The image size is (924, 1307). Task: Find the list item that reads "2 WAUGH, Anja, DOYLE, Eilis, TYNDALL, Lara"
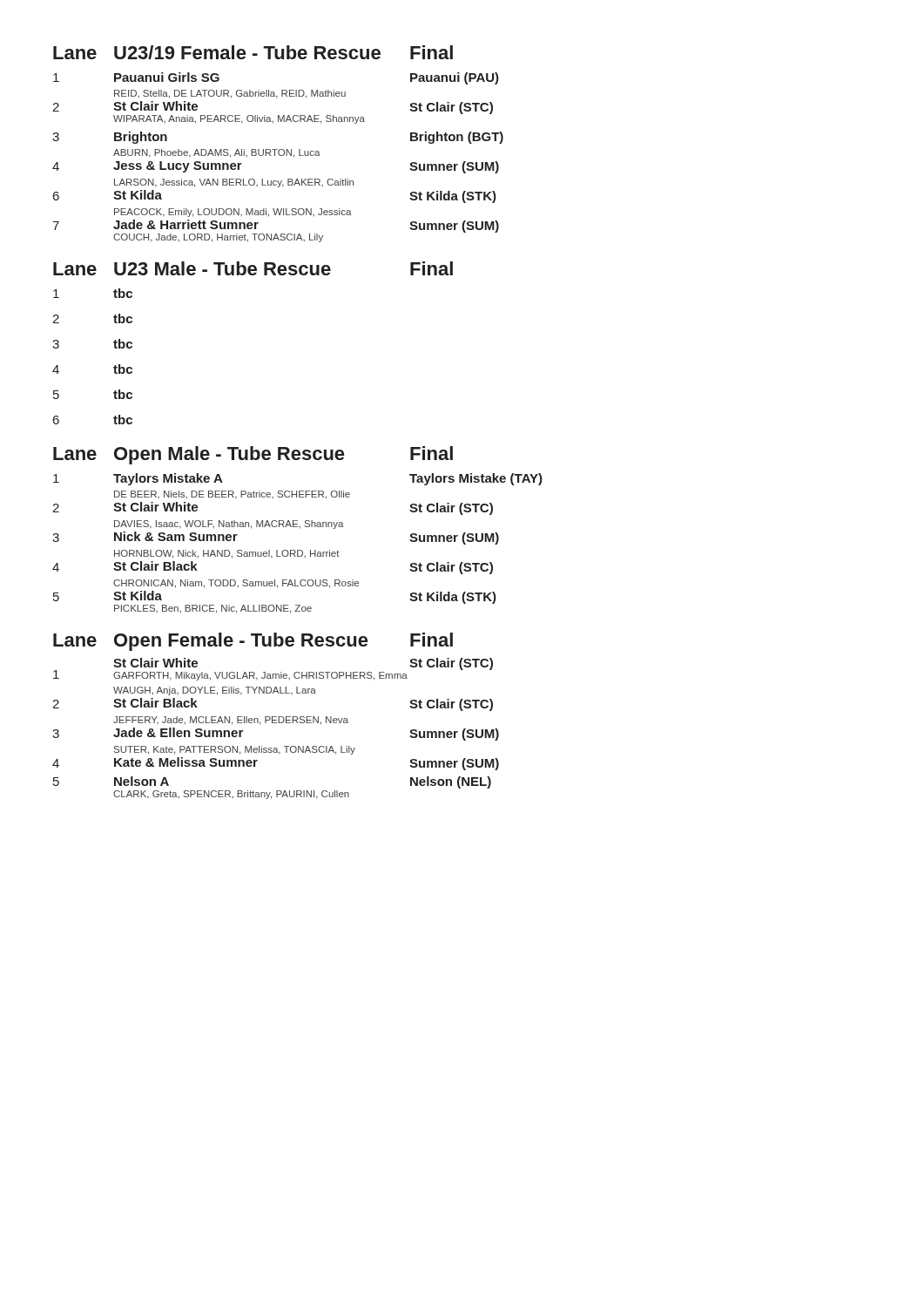point(215,691)
